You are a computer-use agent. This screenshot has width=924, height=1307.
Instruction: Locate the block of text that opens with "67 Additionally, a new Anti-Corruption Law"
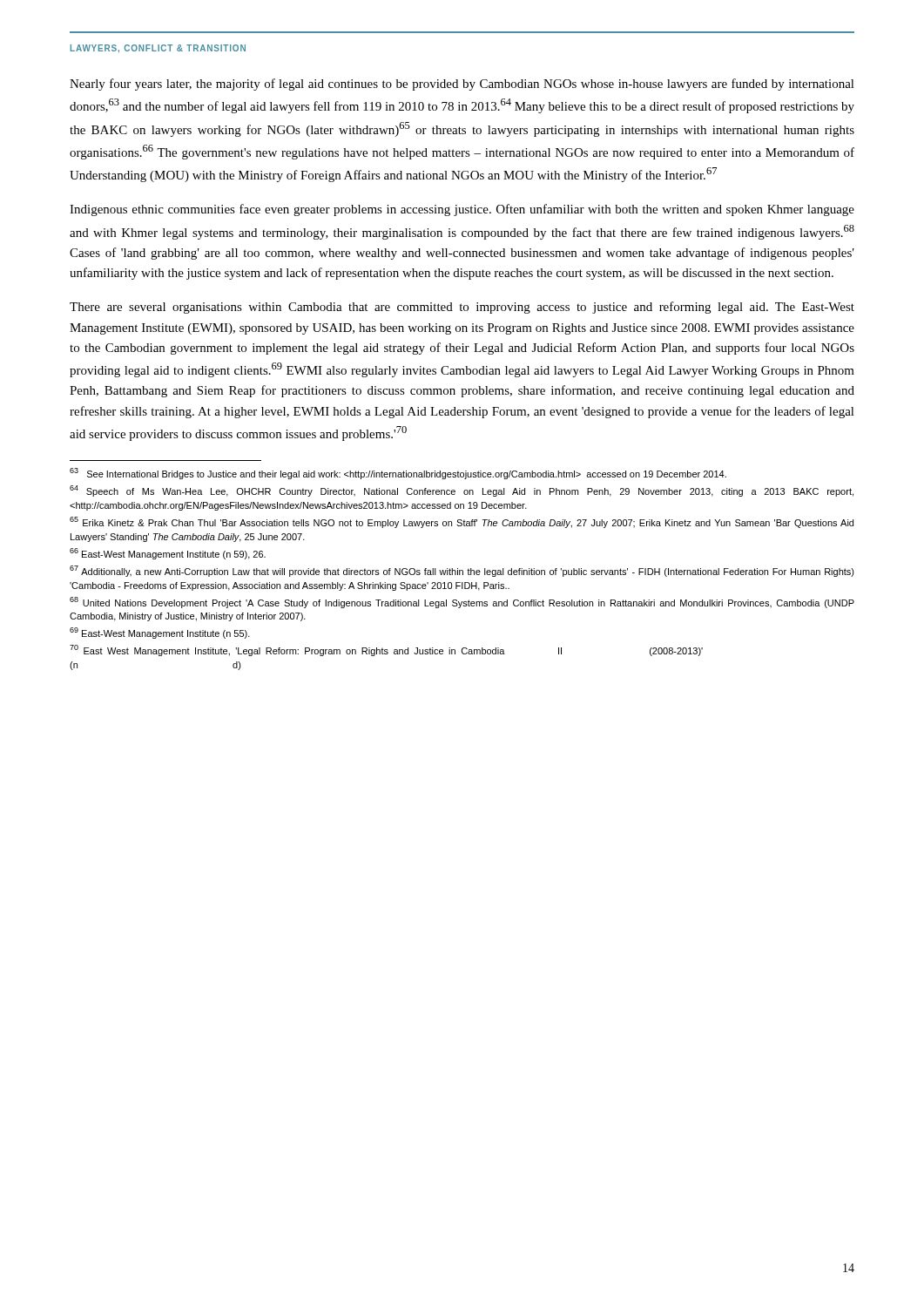[462, 578]
